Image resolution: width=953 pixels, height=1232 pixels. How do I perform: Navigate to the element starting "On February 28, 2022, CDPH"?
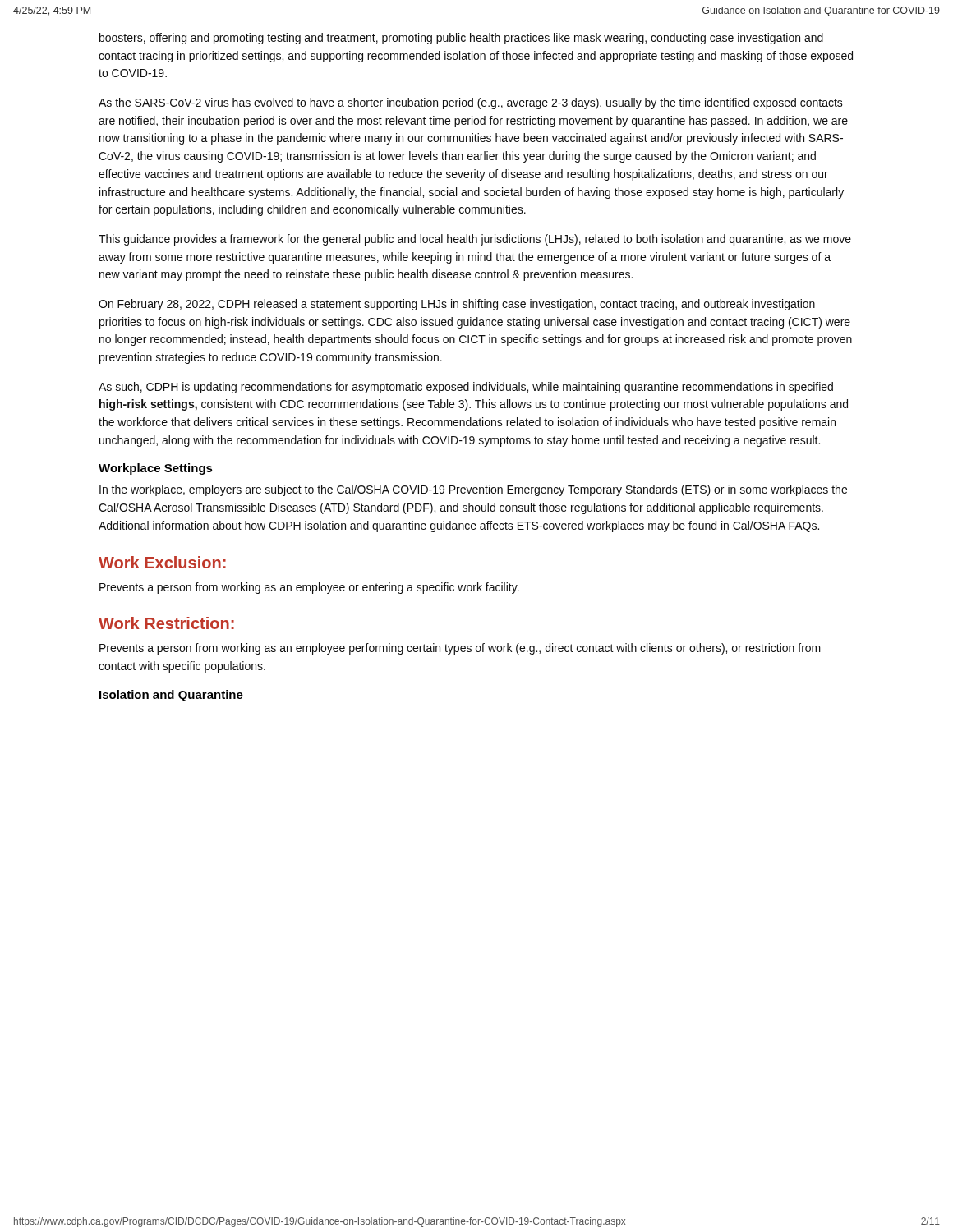pyautogui.click(x=475, y=331)
